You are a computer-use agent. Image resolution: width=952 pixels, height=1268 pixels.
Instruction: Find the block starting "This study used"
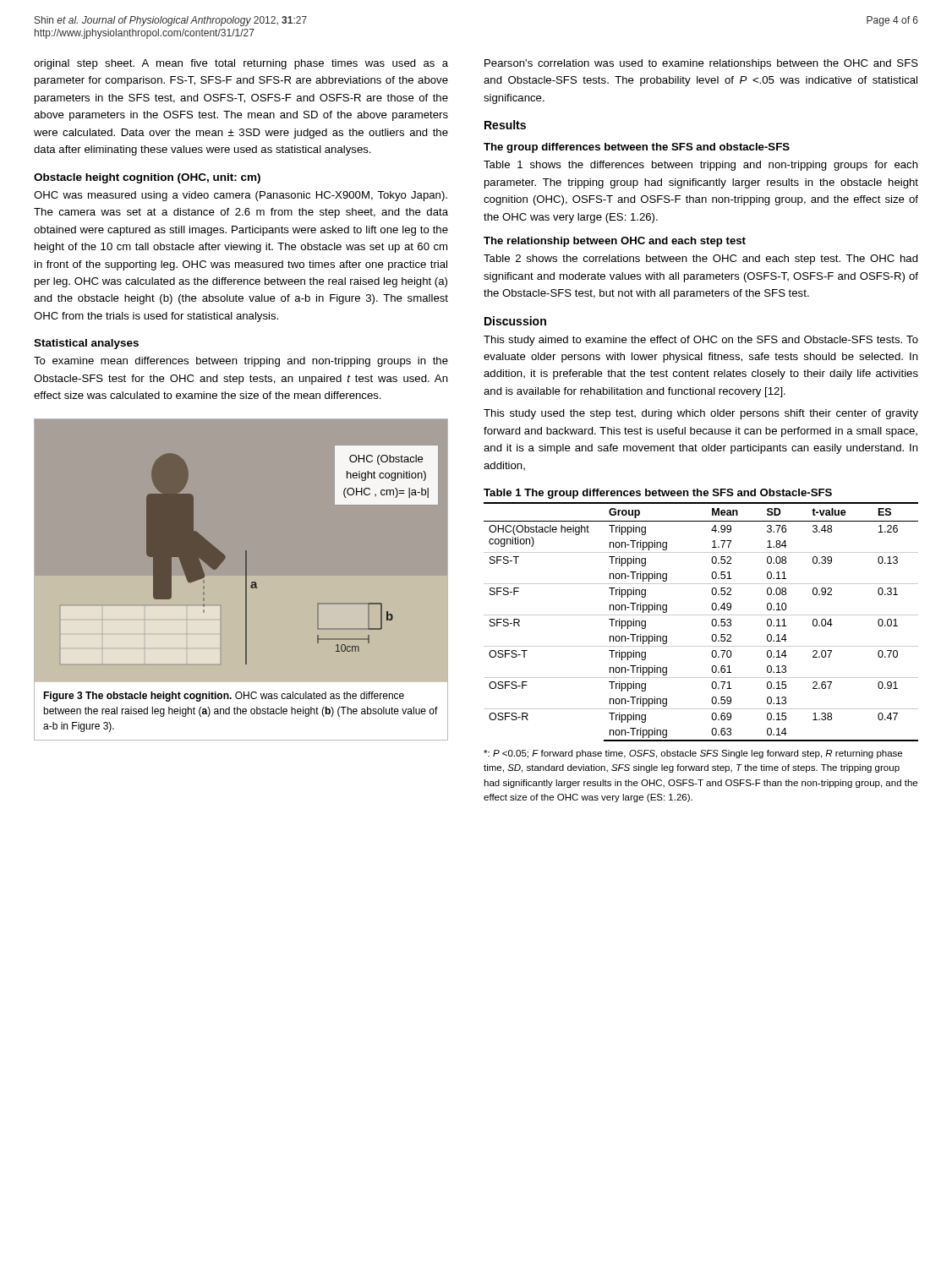(x=701, y=439)
